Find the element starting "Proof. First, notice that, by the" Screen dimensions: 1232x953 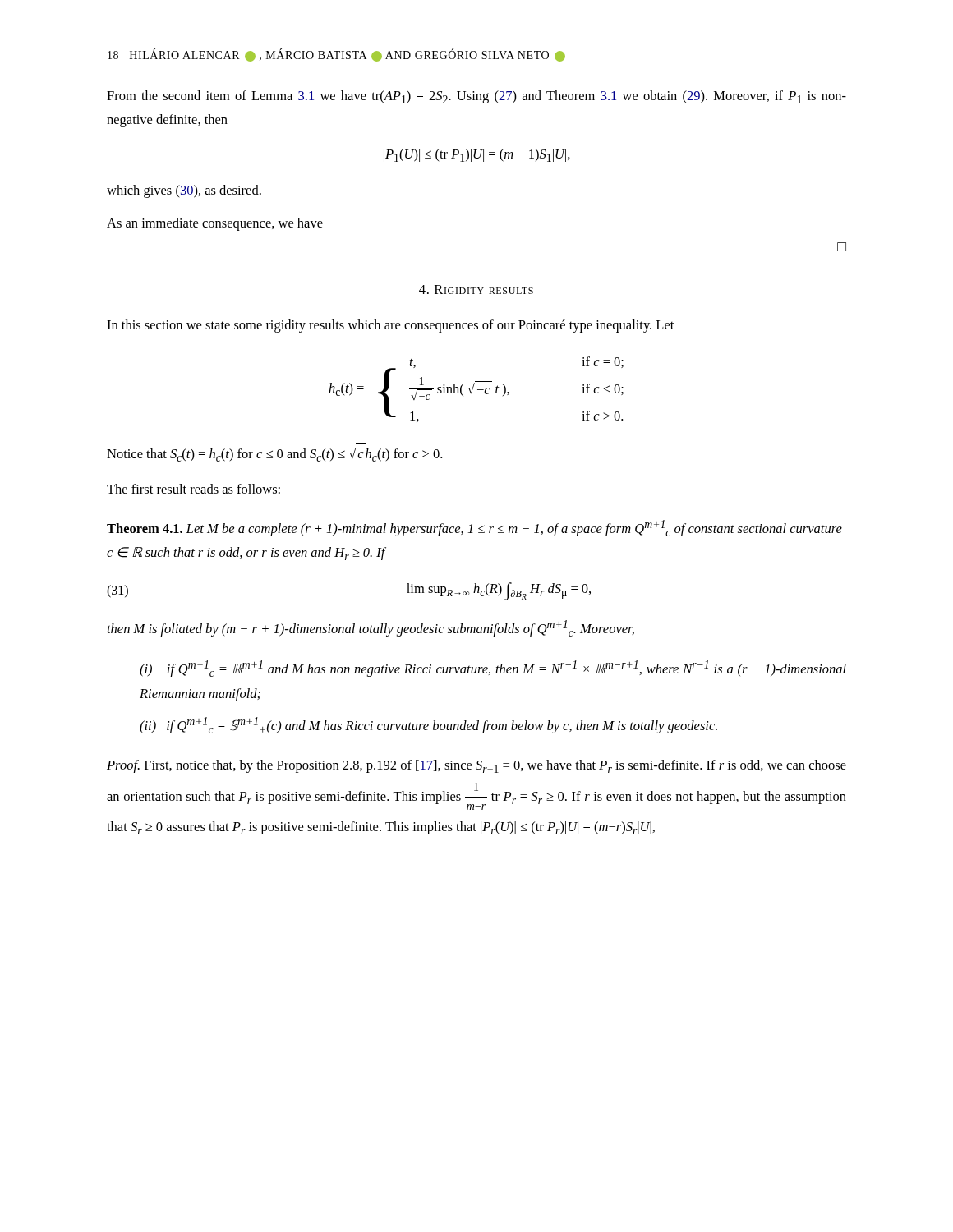pos(476,797)
